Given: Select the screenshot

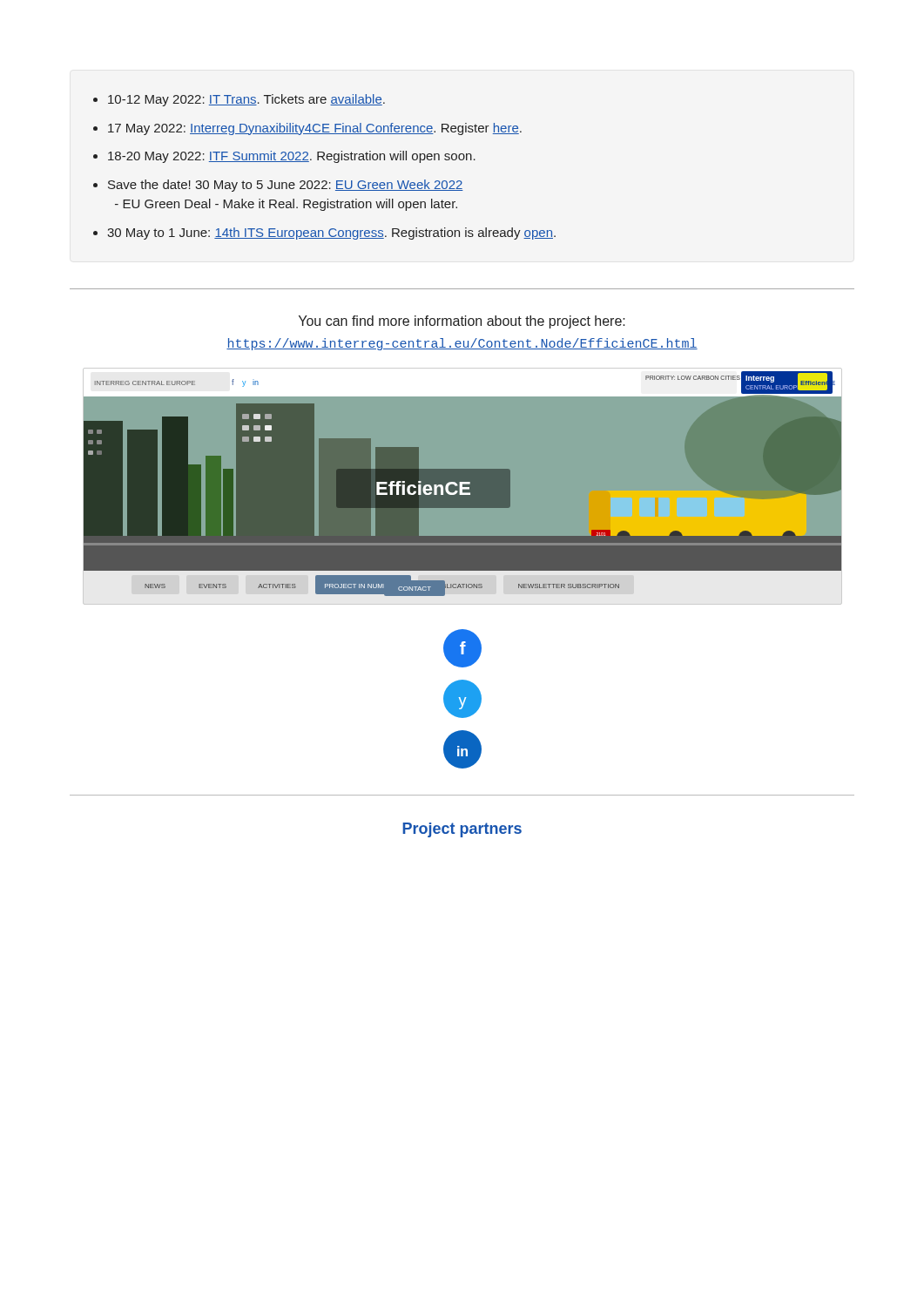Looking at the screenshot, I should click(462, 486).
